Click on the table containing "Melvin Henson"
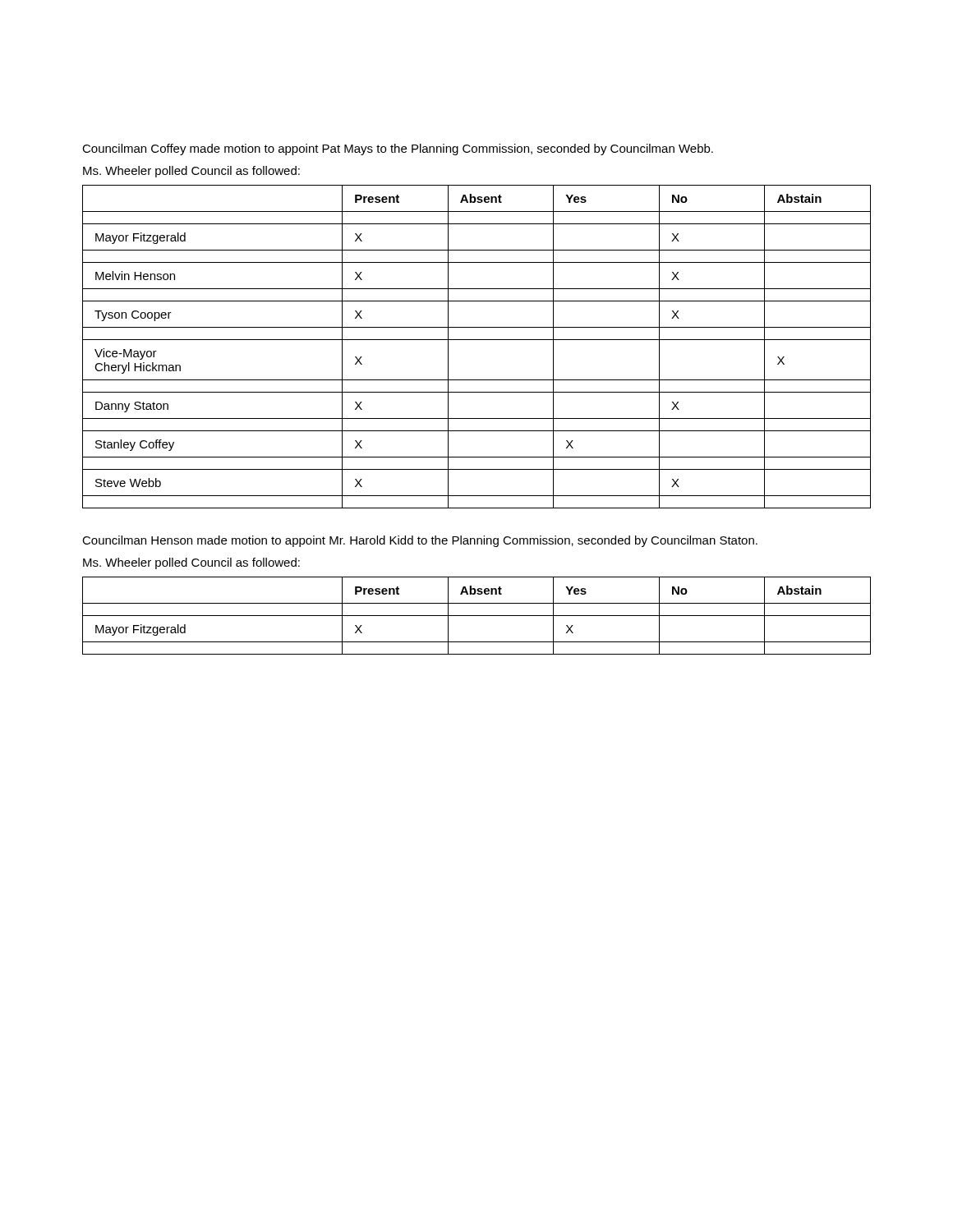Screen dimensions: 1232x953 tap(476, 347)
